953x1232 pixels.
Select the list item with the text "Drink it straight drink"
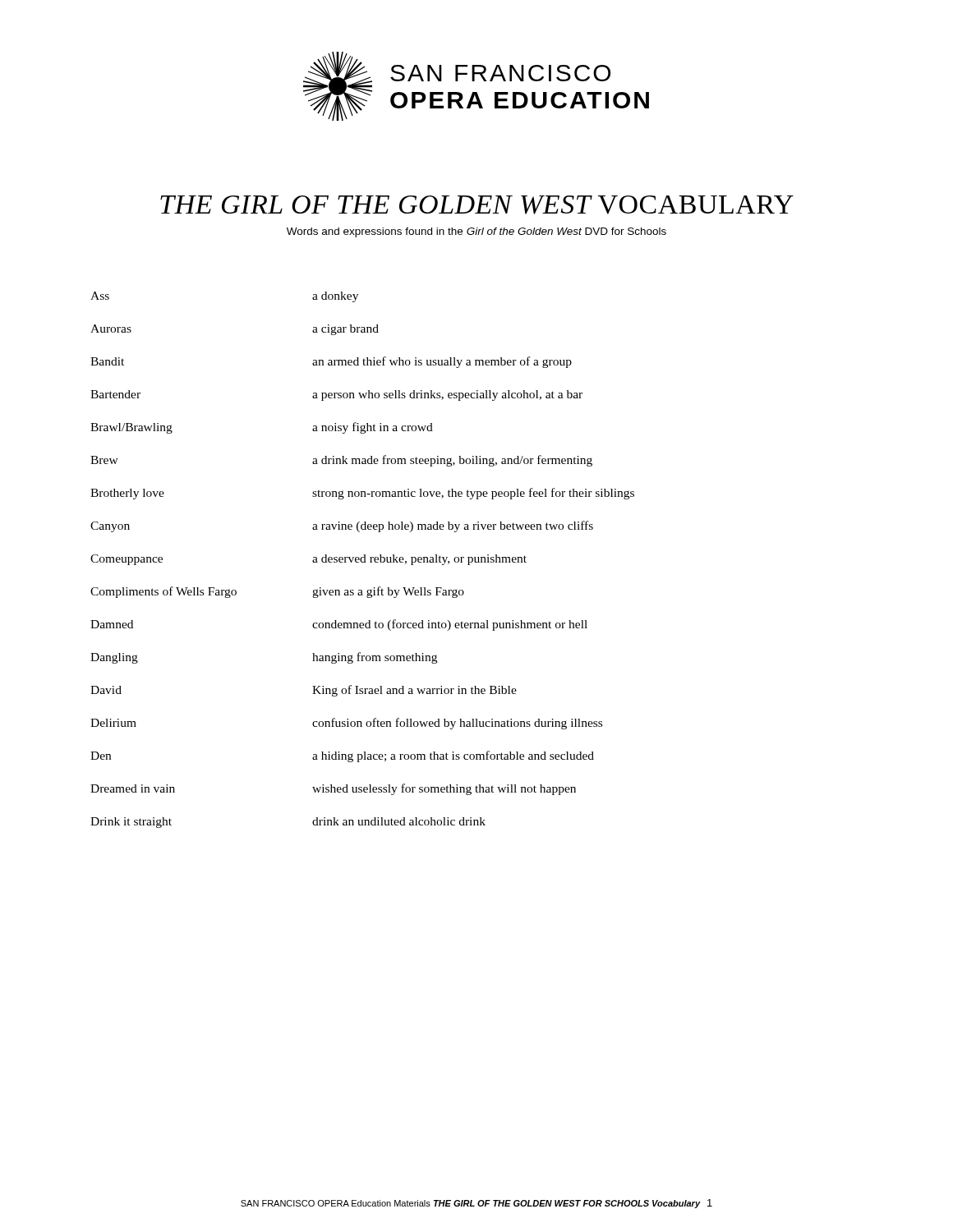(x=476, y=821)
